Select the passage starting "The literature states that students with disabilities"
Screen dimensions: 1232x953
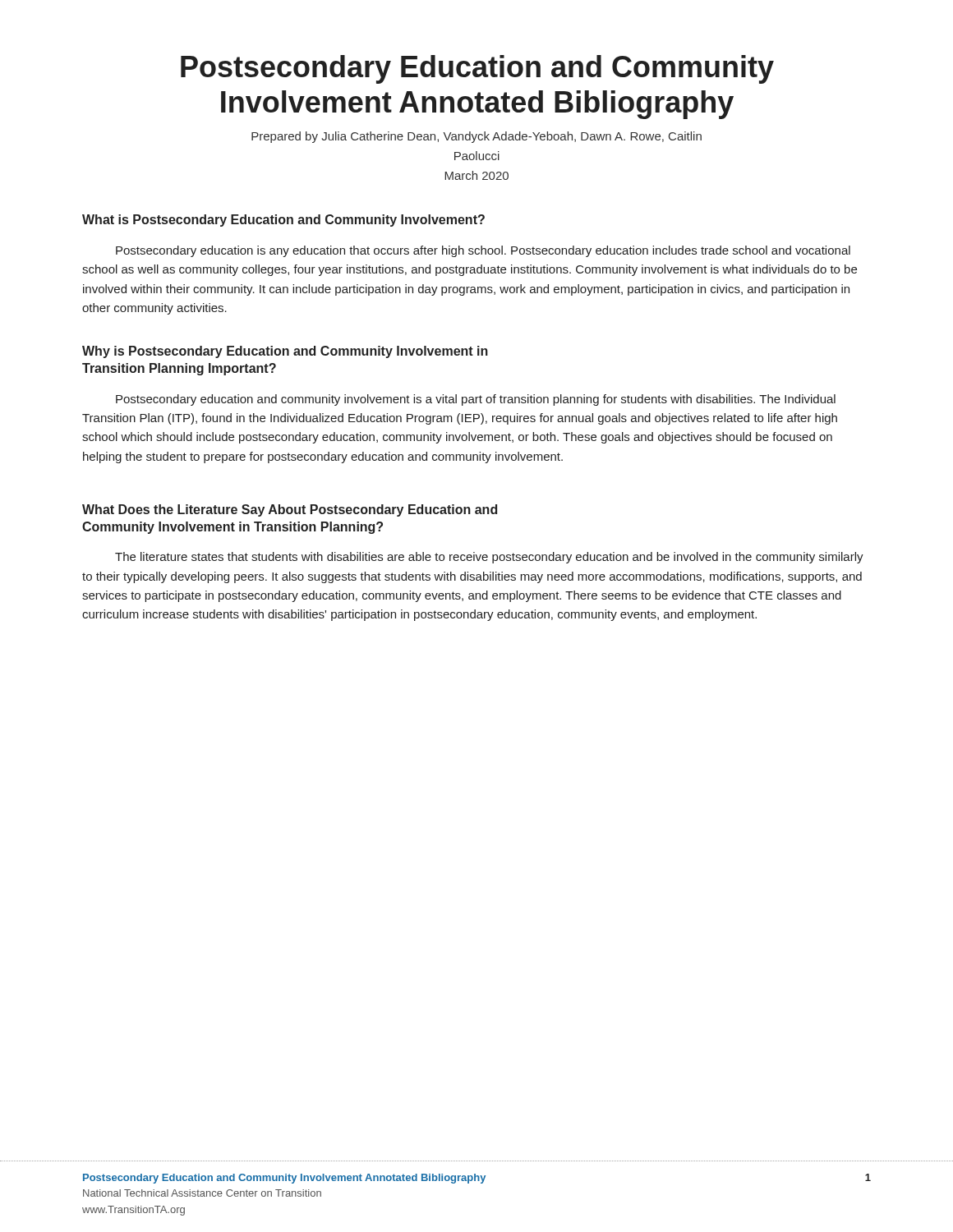pos(473,584)
